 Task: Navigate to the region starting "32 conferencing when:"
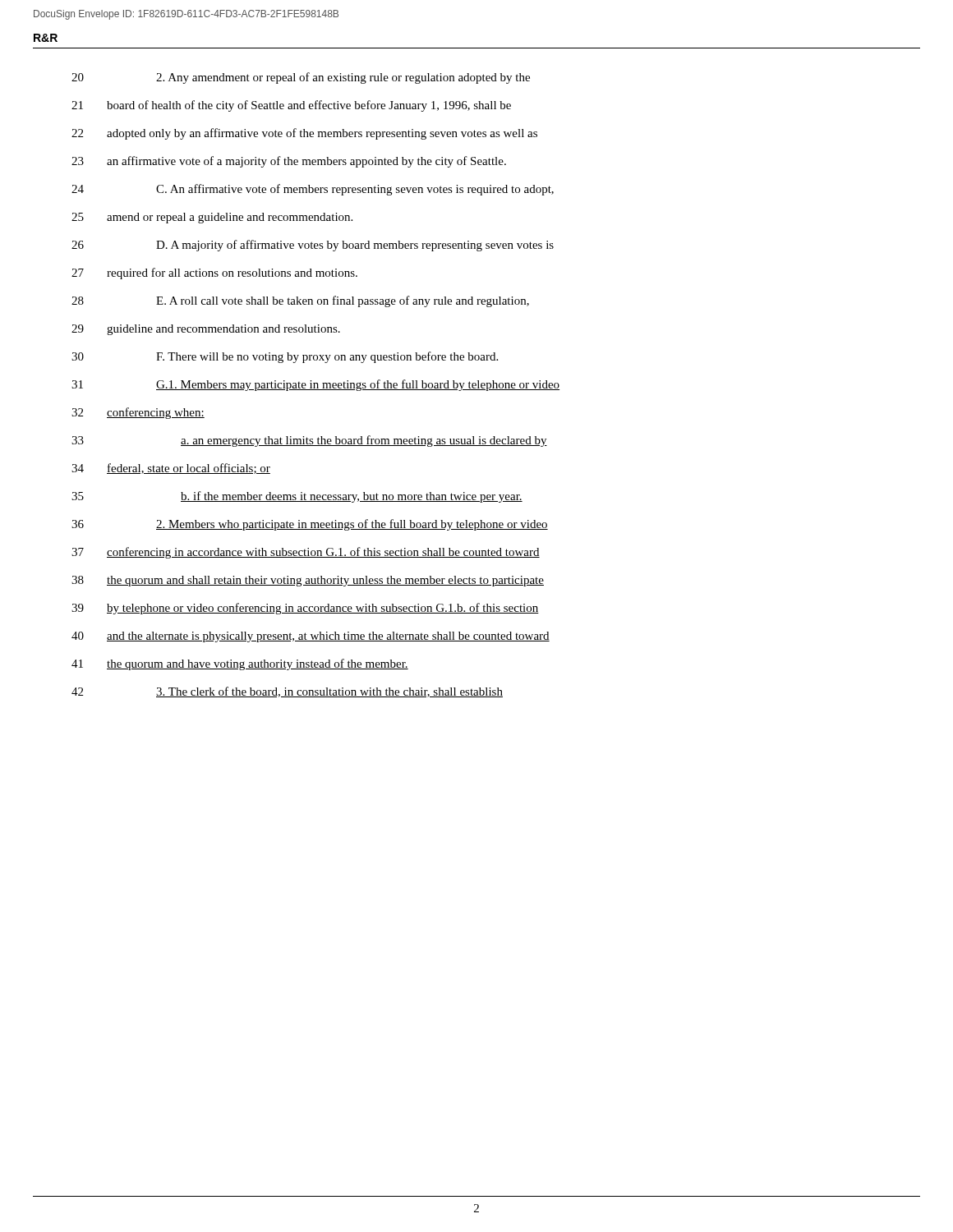coord(138,413)
